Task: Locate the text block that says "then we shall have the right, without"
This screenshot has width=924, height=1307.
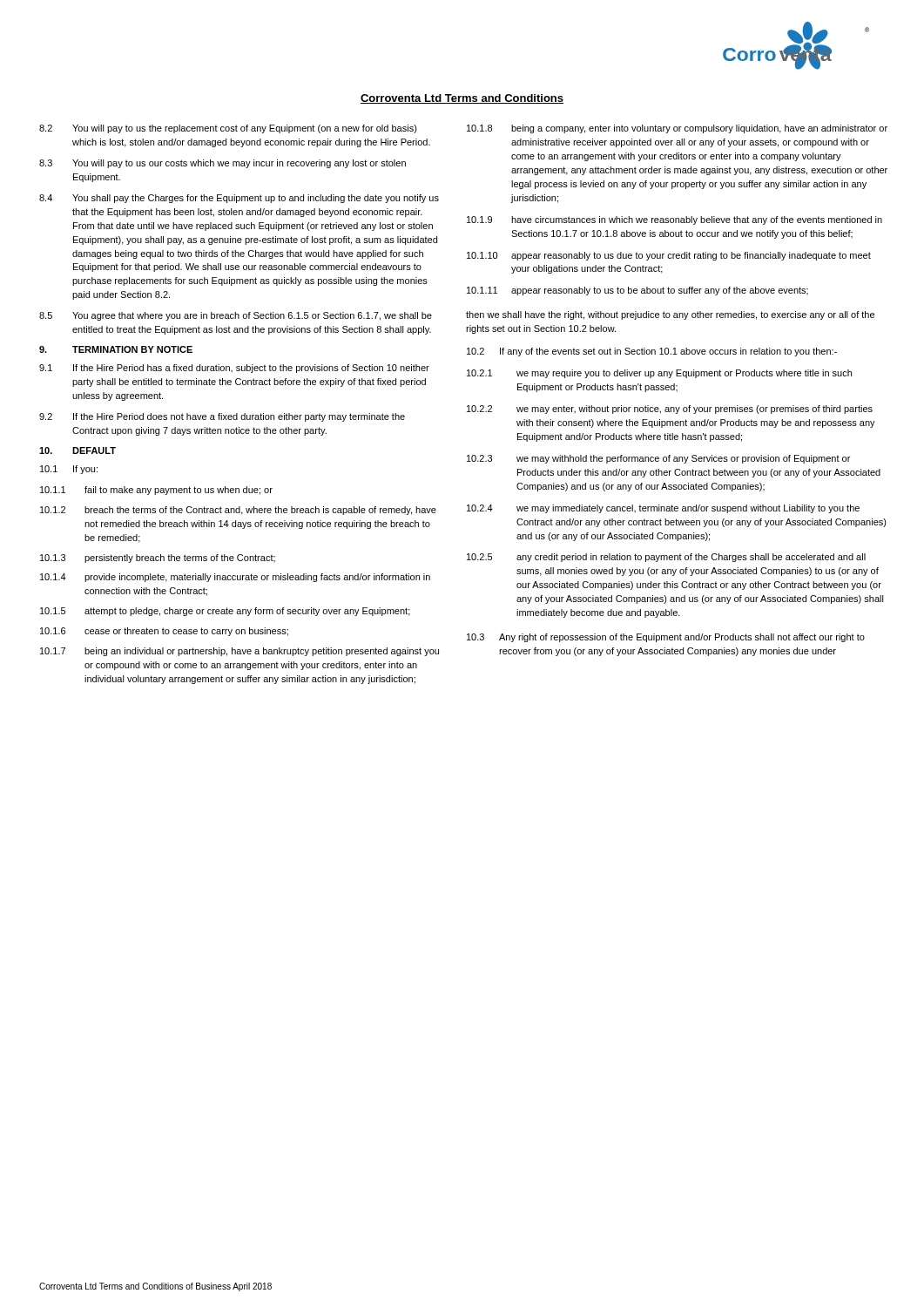Action: point(670,322)
